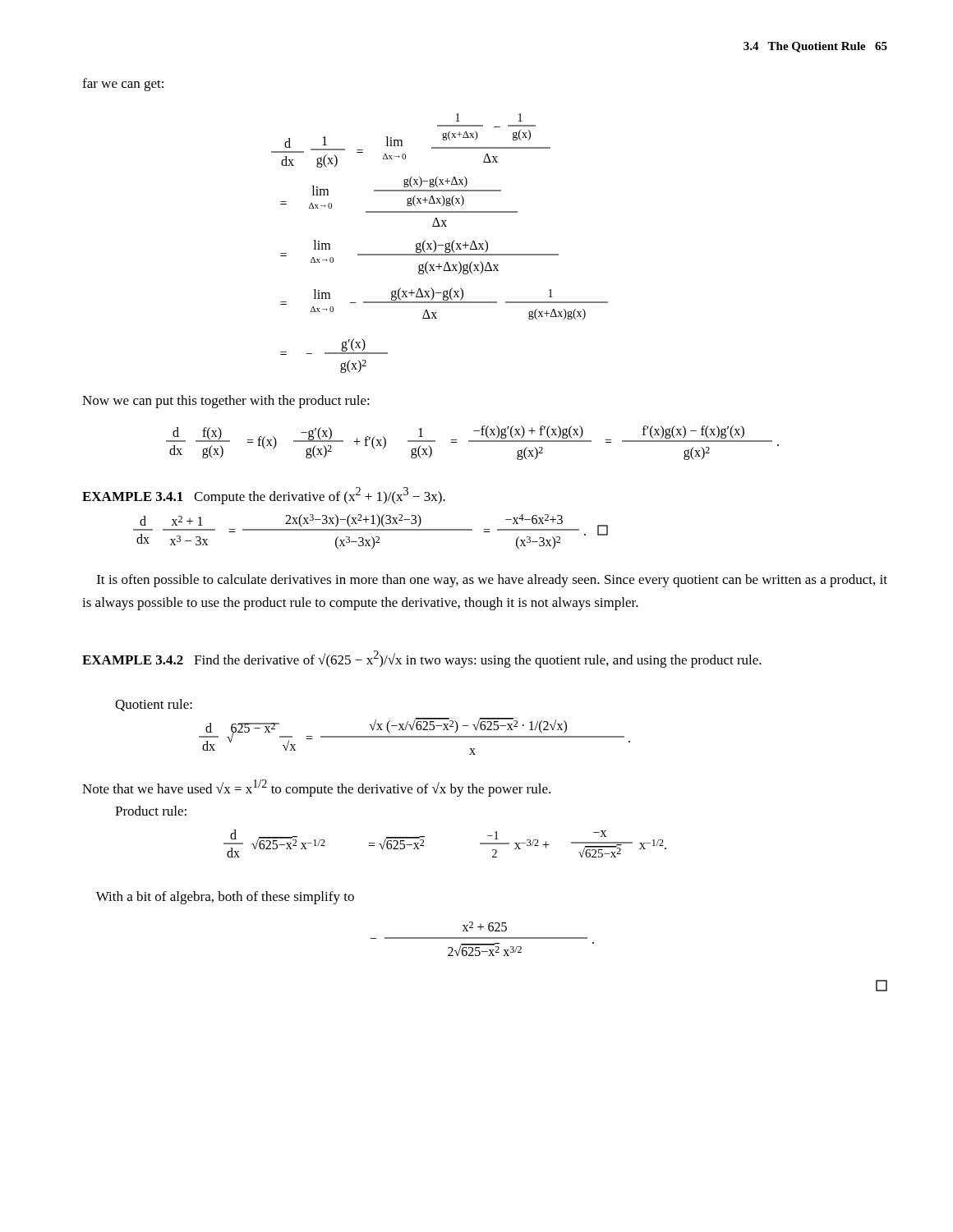The width and height of the screenshot is (953, 1232).
Task: Locate the text block starting "d dx √ 625 − x2 √x ="
Action: click(x=485, y=743)
